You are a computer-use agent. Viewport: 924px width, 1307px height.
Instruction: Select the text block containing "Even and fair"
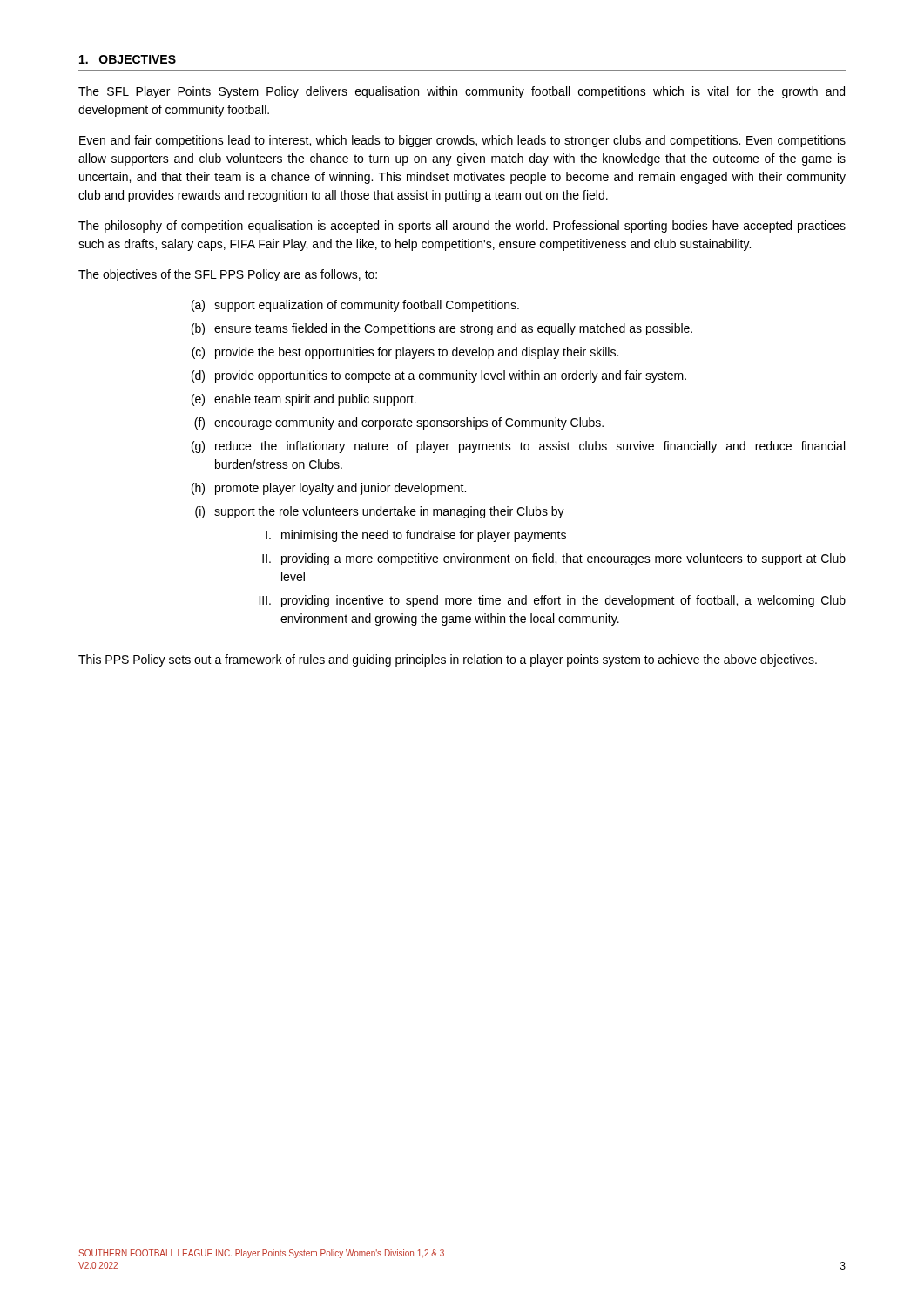462,168
